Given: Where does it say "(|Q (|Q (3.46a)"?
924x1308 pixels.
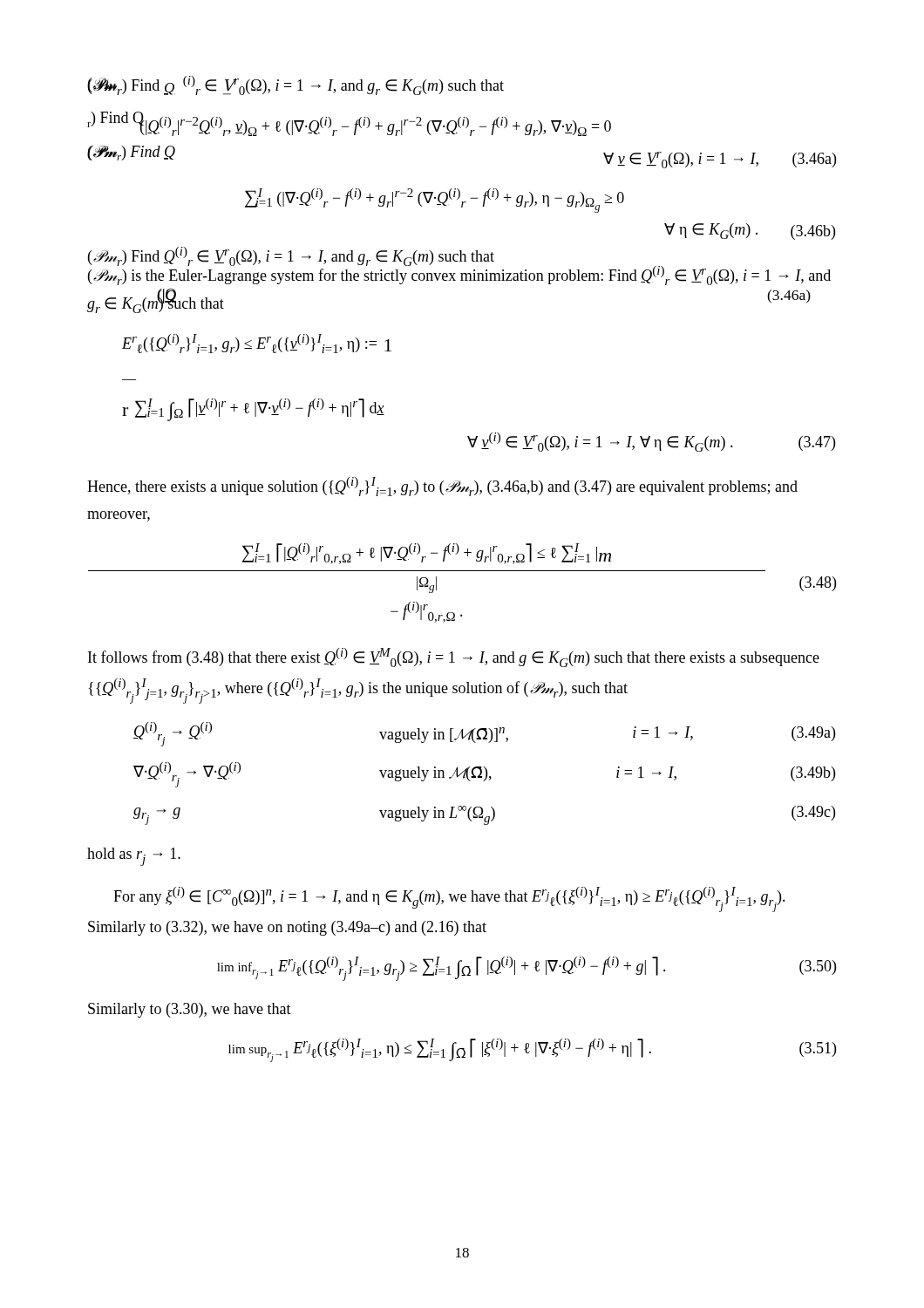Looking at the screenshot, I should 459,282.
